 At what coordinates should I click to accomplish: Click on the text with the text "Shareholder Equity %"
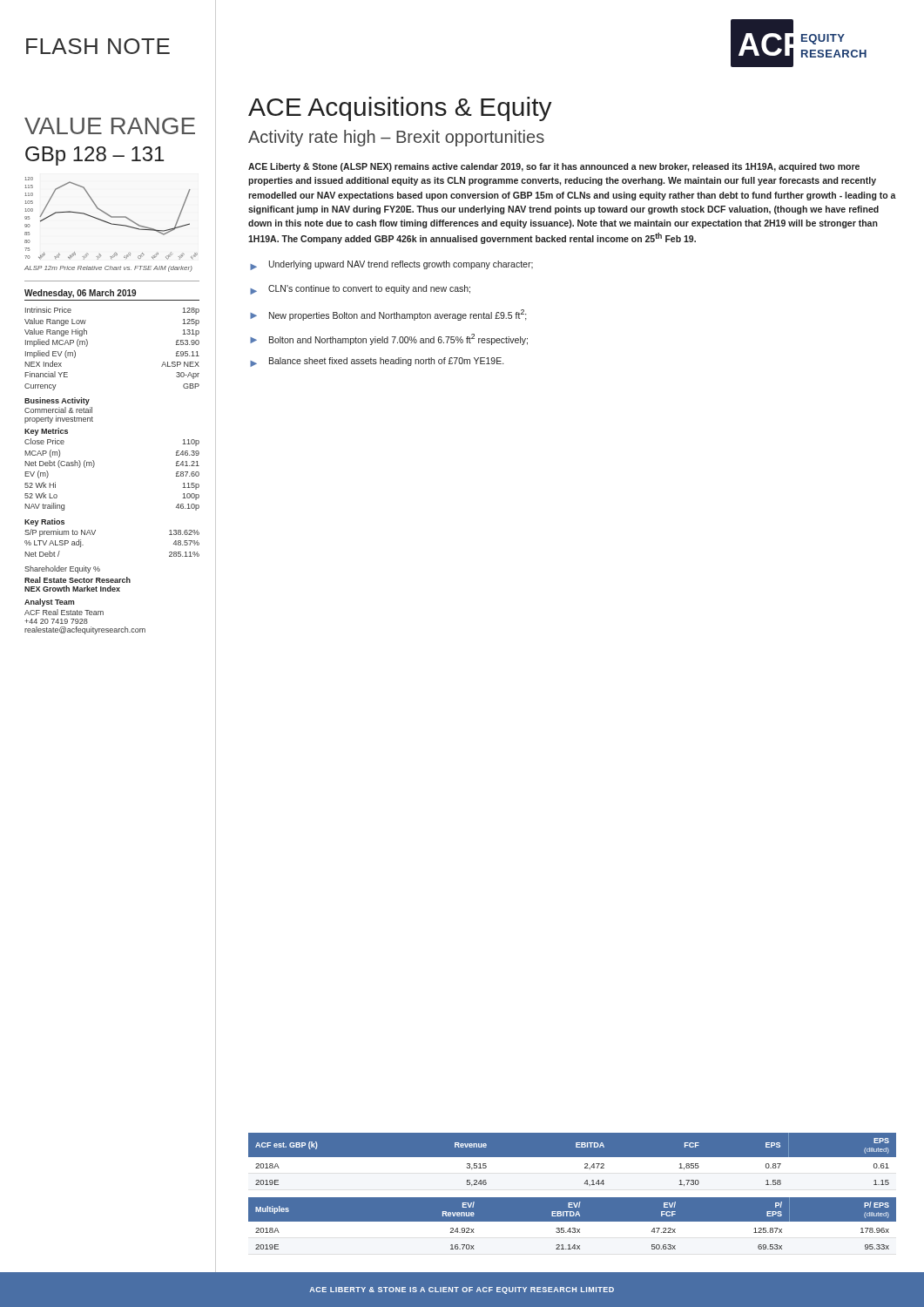point(62,569)
